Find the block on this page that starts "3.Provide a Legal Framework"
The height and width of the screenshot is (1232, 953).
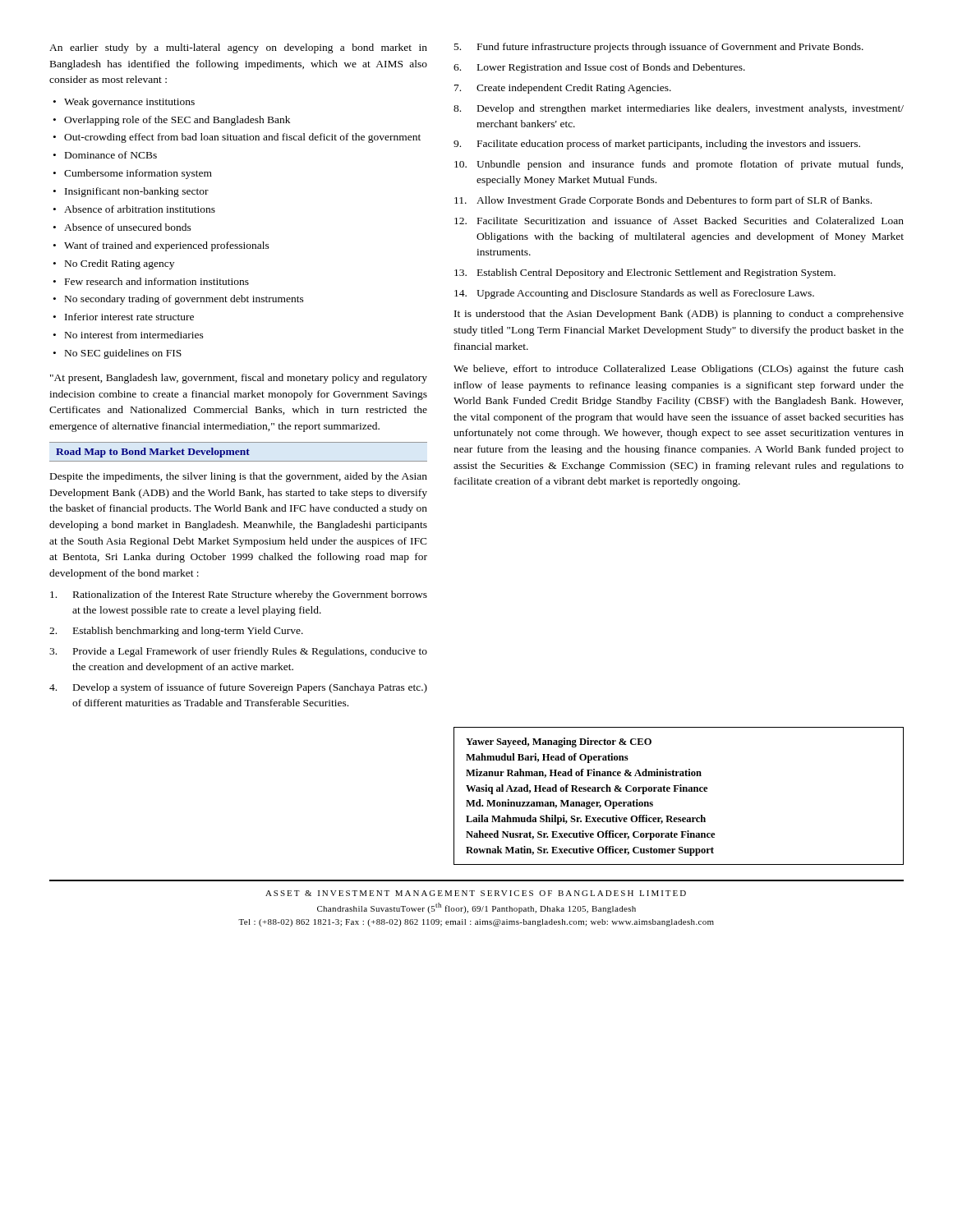238,659
